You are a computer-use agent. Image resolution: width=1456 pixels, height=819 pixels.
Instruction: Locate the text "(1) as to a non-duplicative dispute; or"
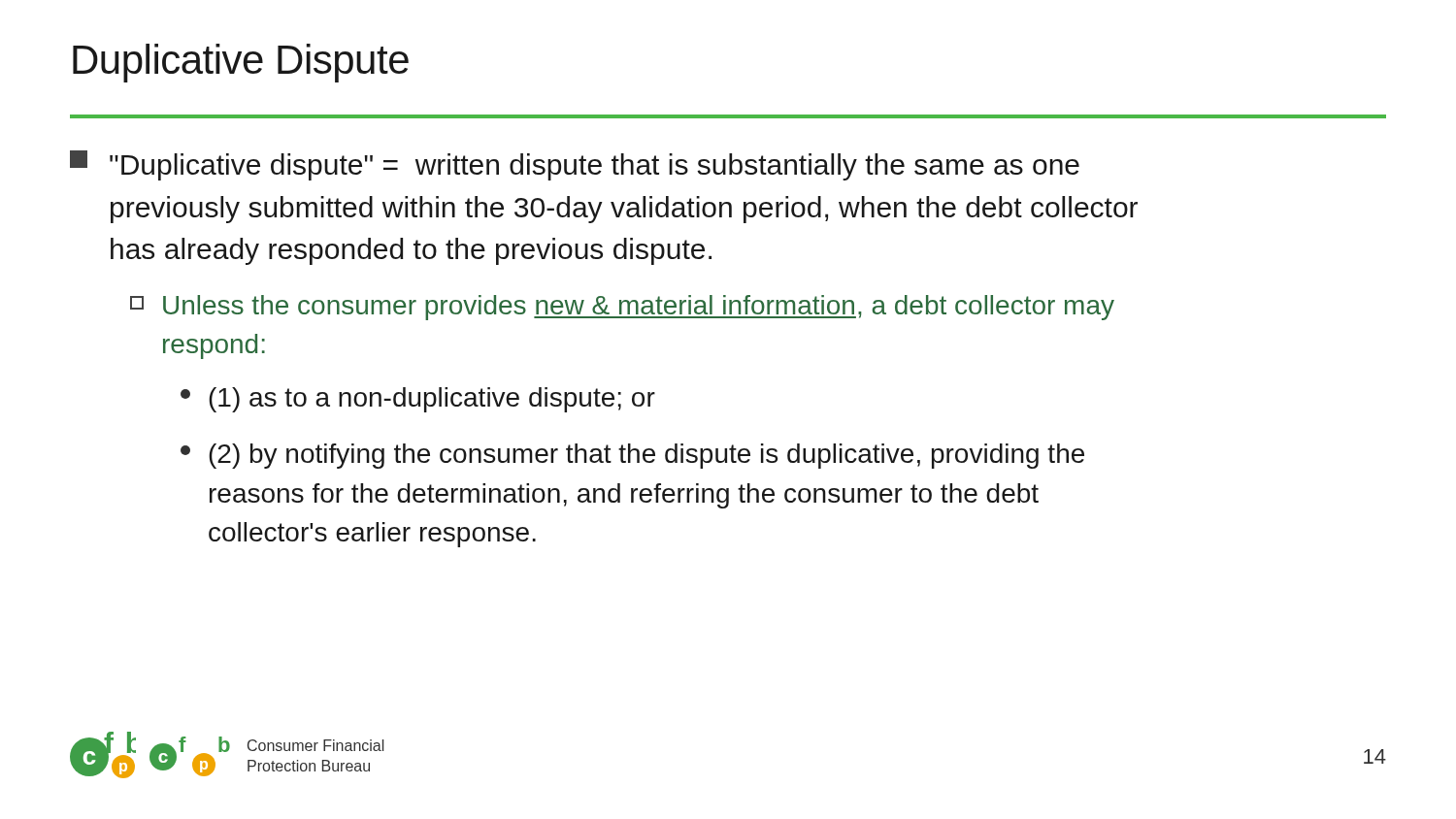(x=418, y=398)
